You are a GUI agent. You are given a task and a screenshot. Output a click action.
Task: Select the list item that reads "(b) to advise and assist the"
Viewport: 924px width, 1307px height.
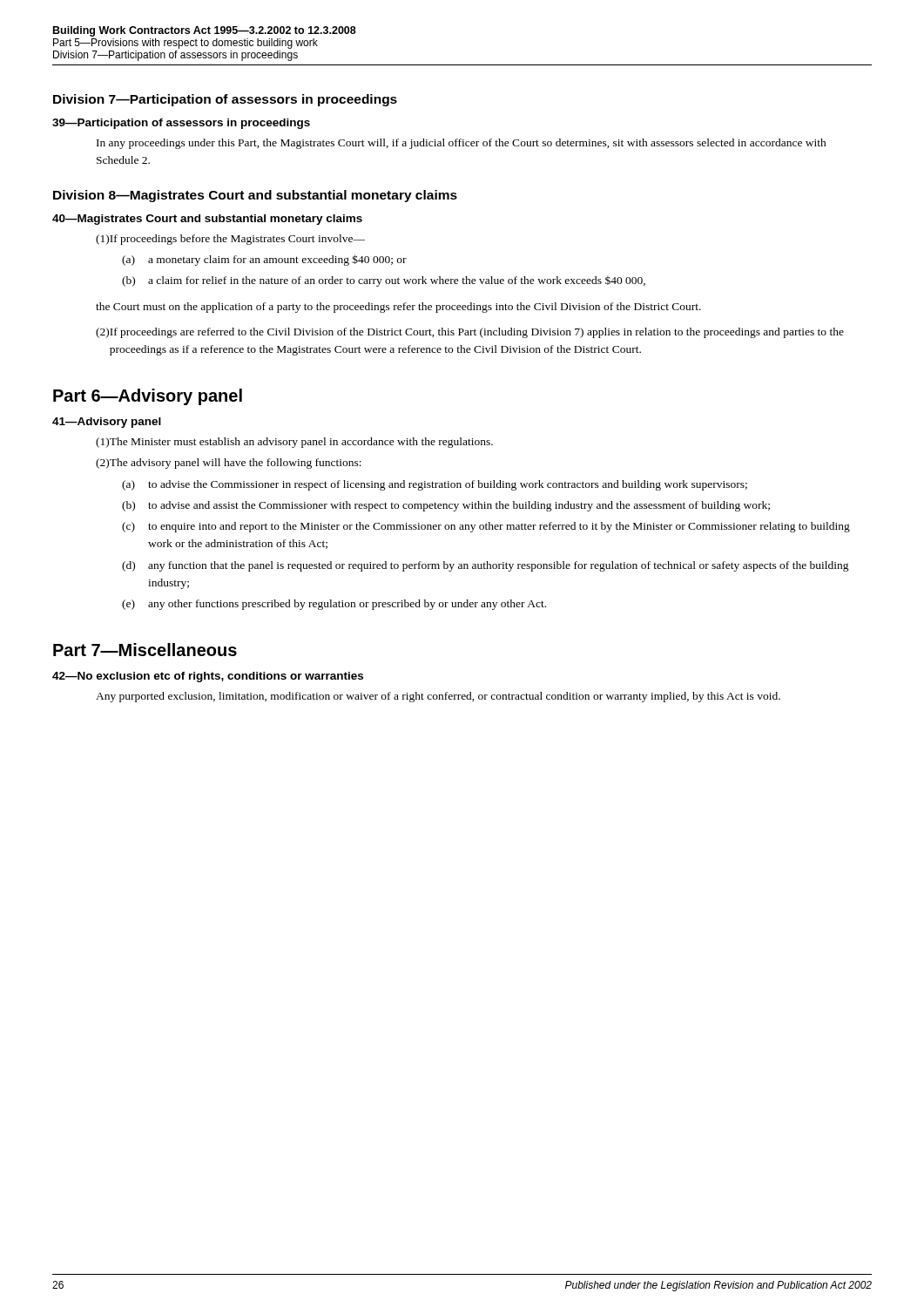pos(462,505)
